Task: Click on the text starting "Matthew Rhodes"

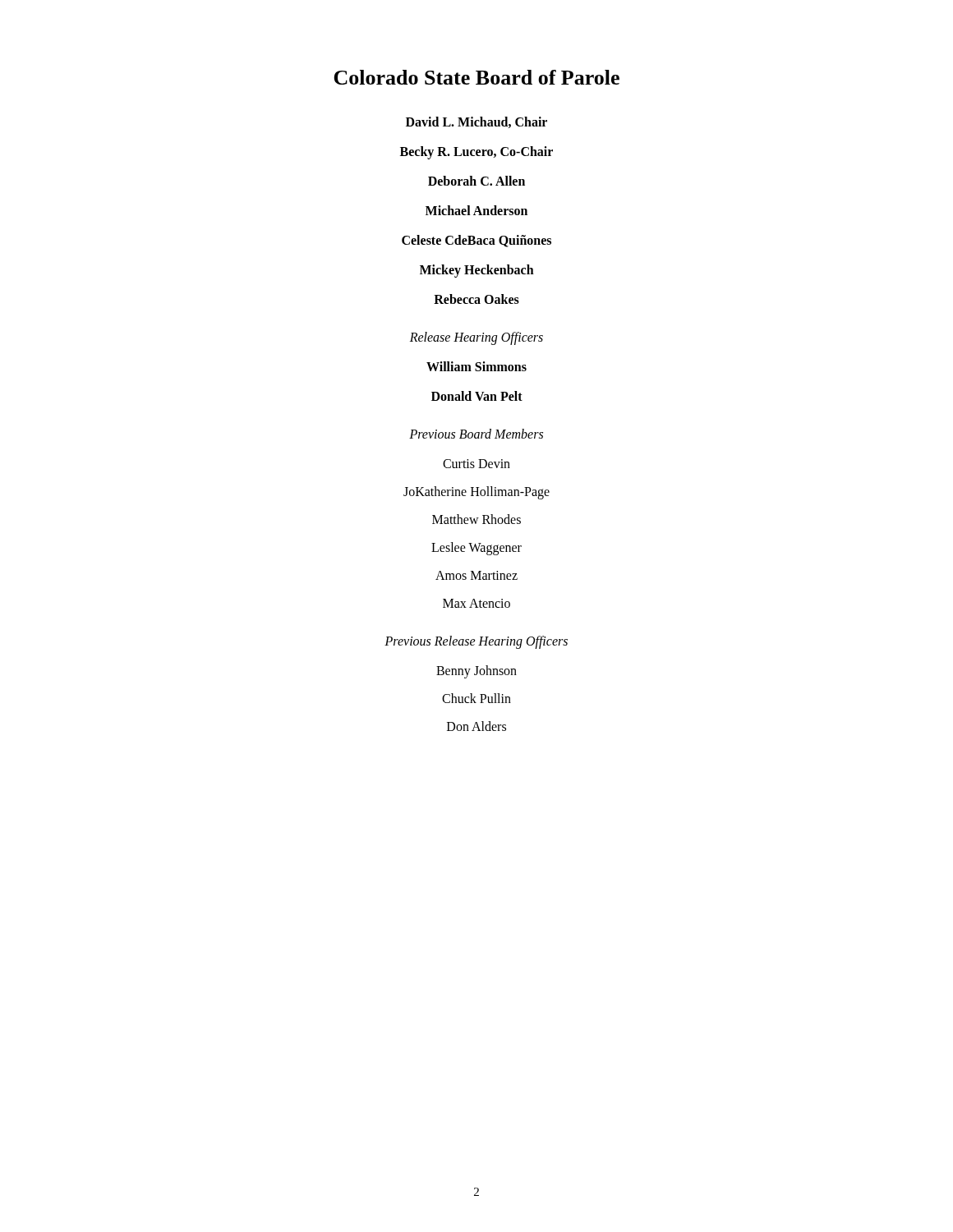Action: tap(476, 519)
